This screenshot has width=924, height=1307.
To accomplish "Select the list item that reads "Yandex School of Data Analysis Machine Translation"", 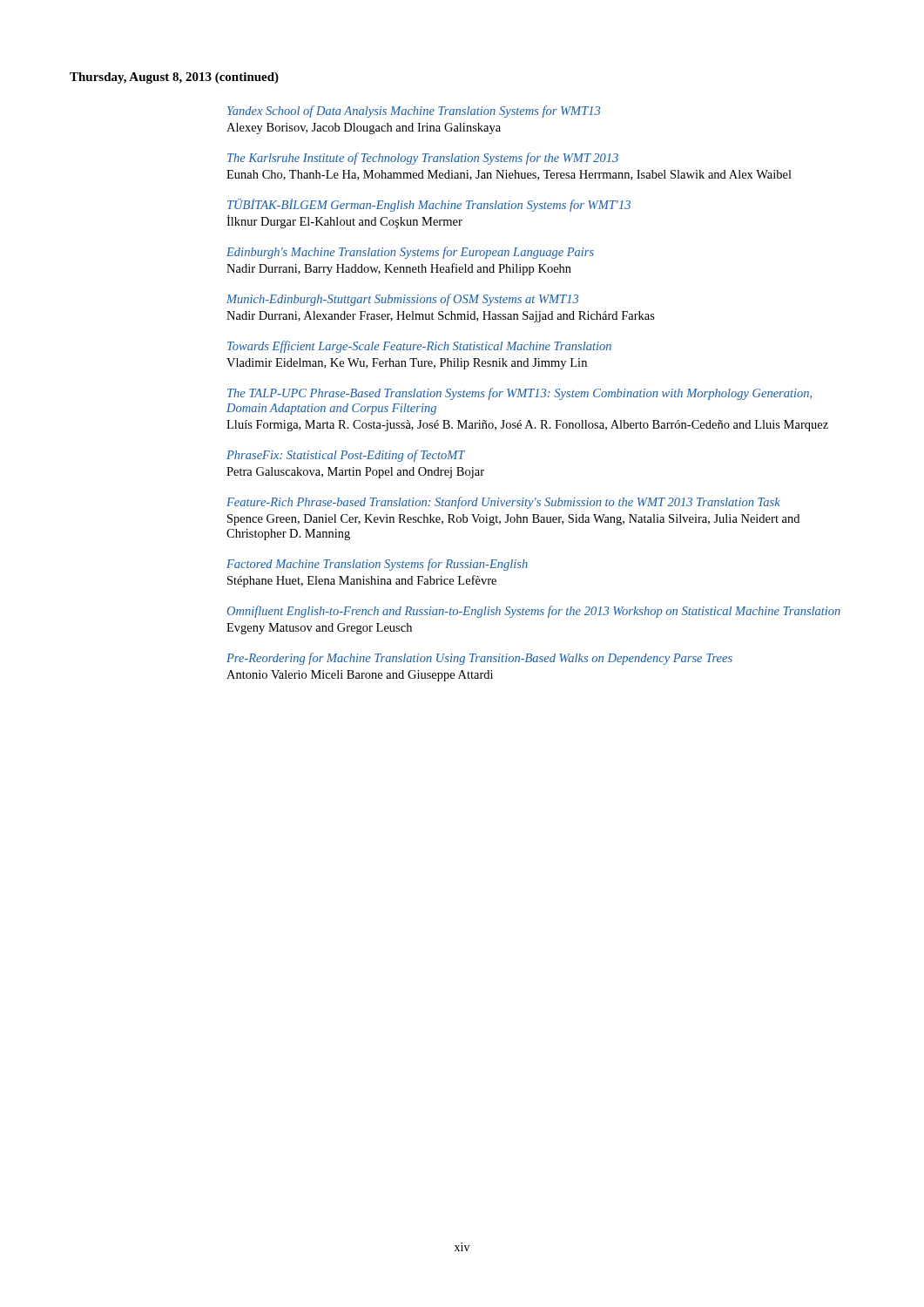I will click(x=540, y=119).
